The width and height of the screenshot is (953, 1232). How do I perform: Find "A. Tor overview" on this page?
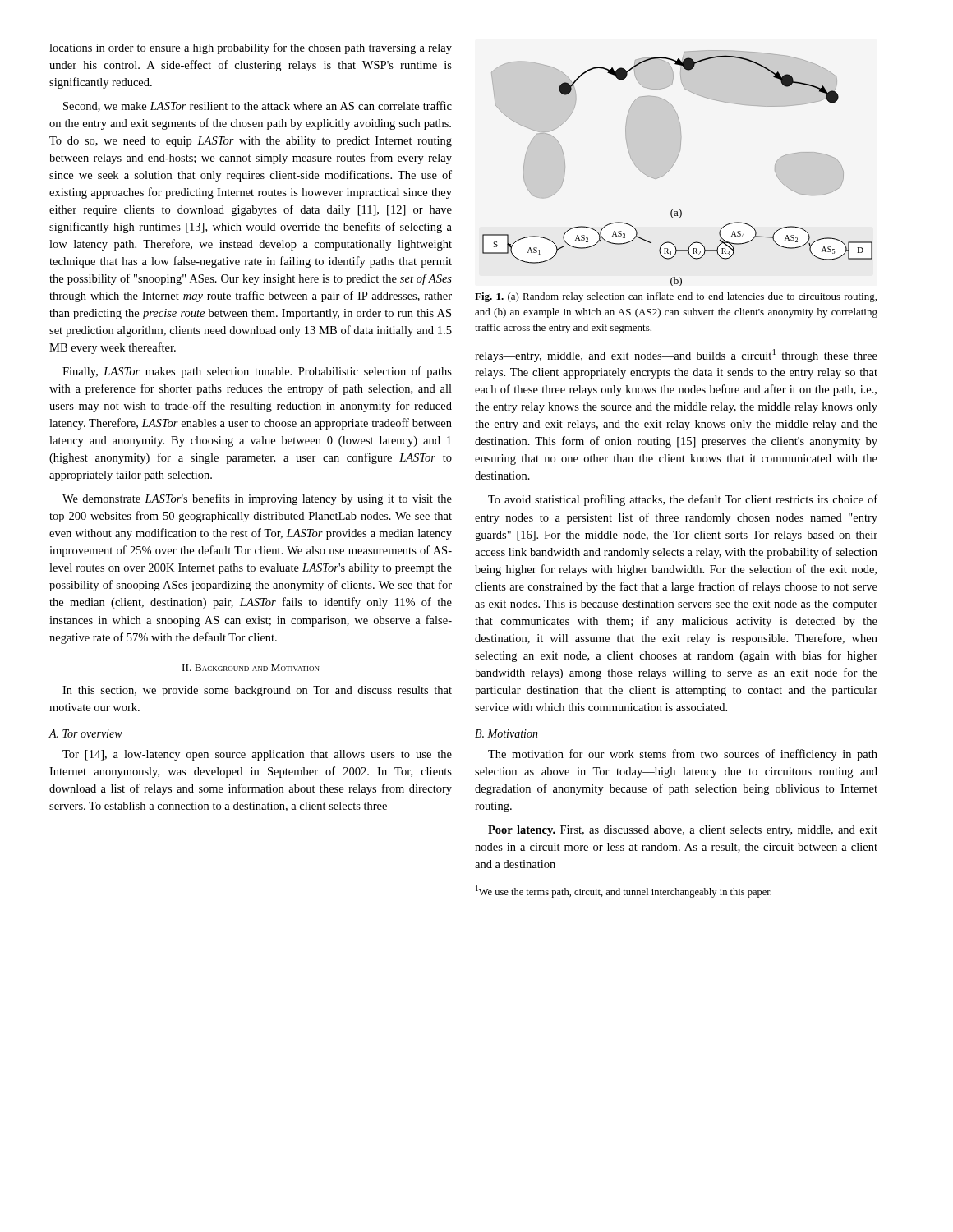point(85,733)
